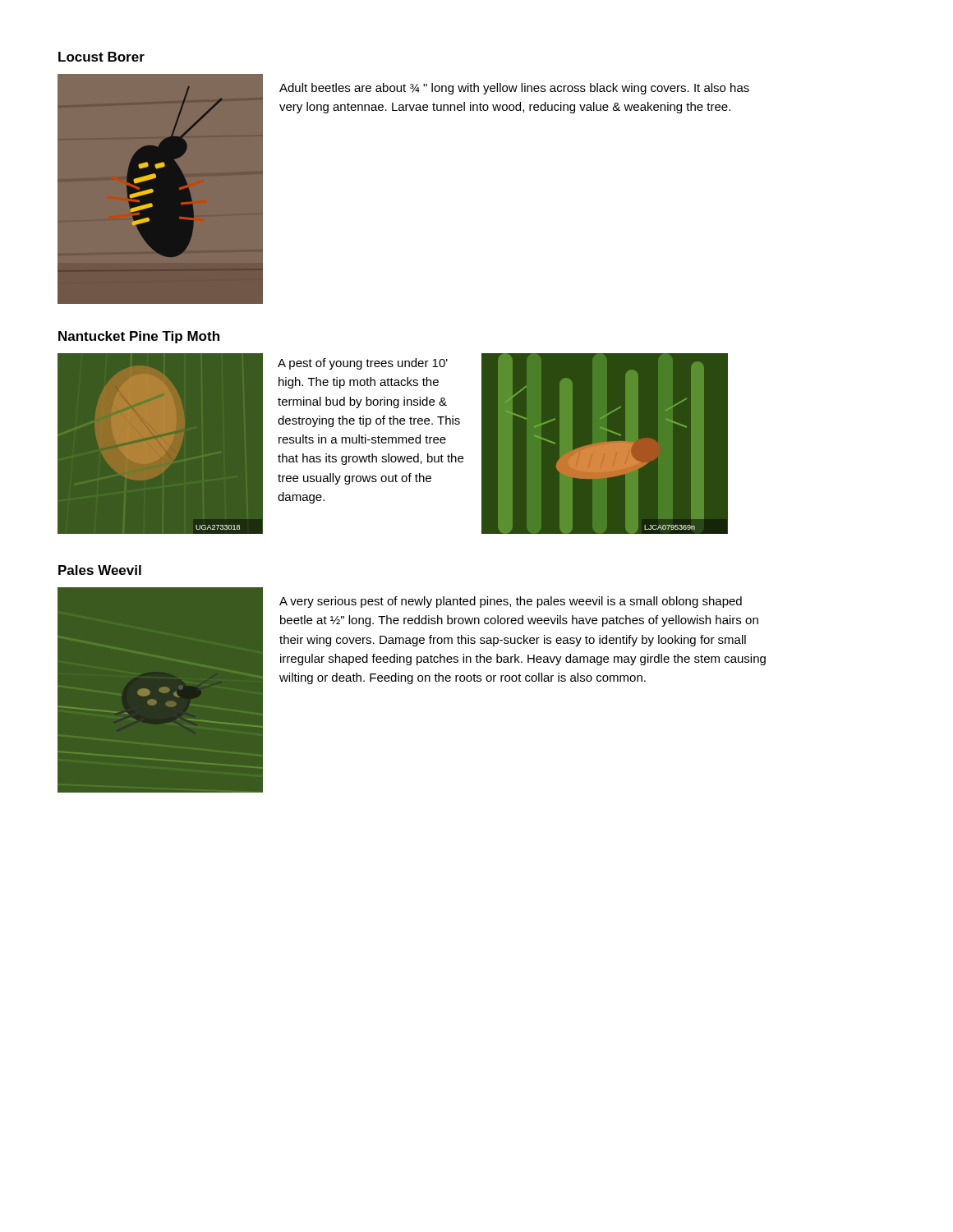
Task: Find the text block starting "Nantucket Pine Tip Moth"
Action: tap(139, 336)
